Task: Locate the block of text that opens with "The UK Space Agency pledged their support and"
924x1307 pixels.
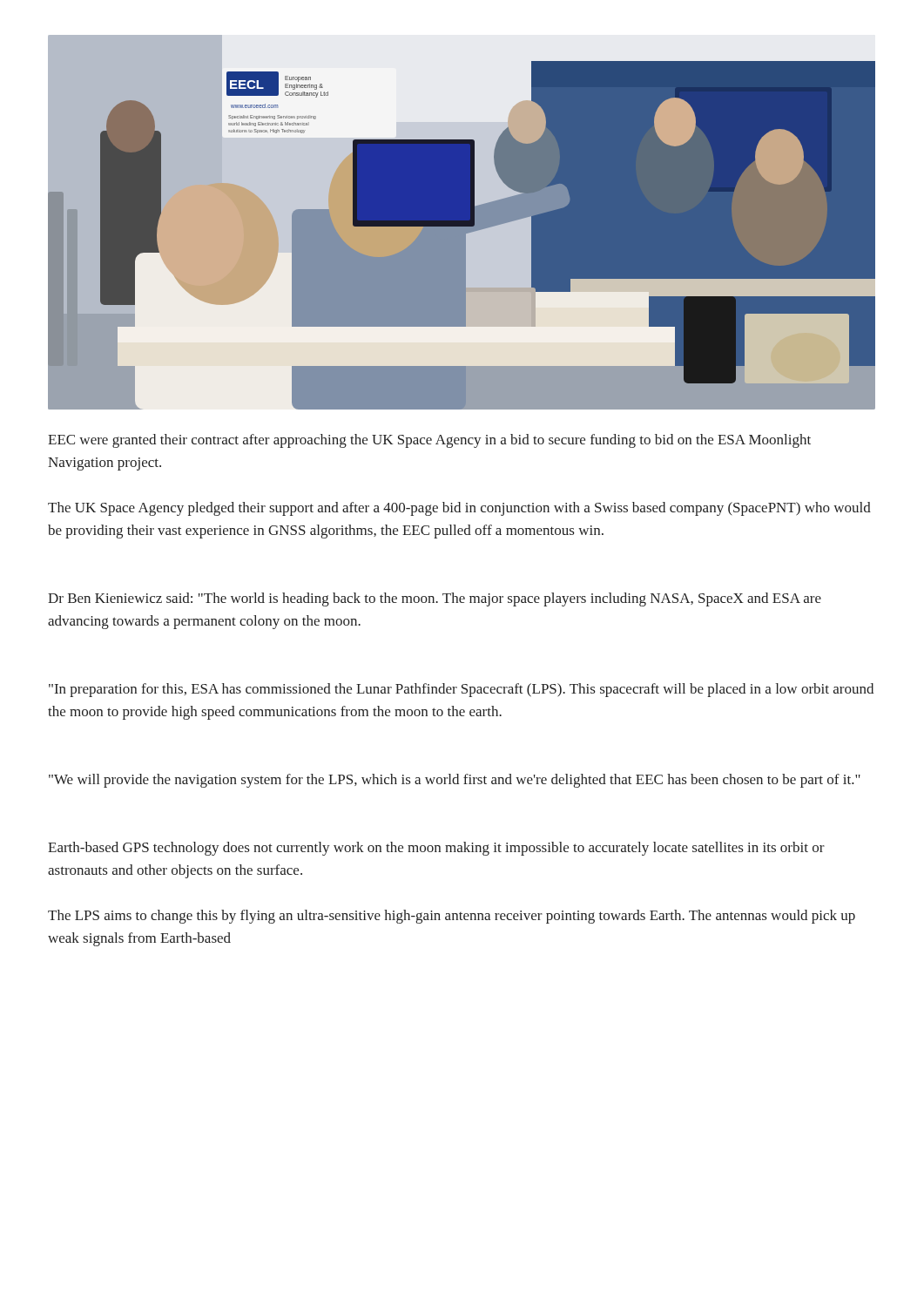Action: [x=459, y=519]
